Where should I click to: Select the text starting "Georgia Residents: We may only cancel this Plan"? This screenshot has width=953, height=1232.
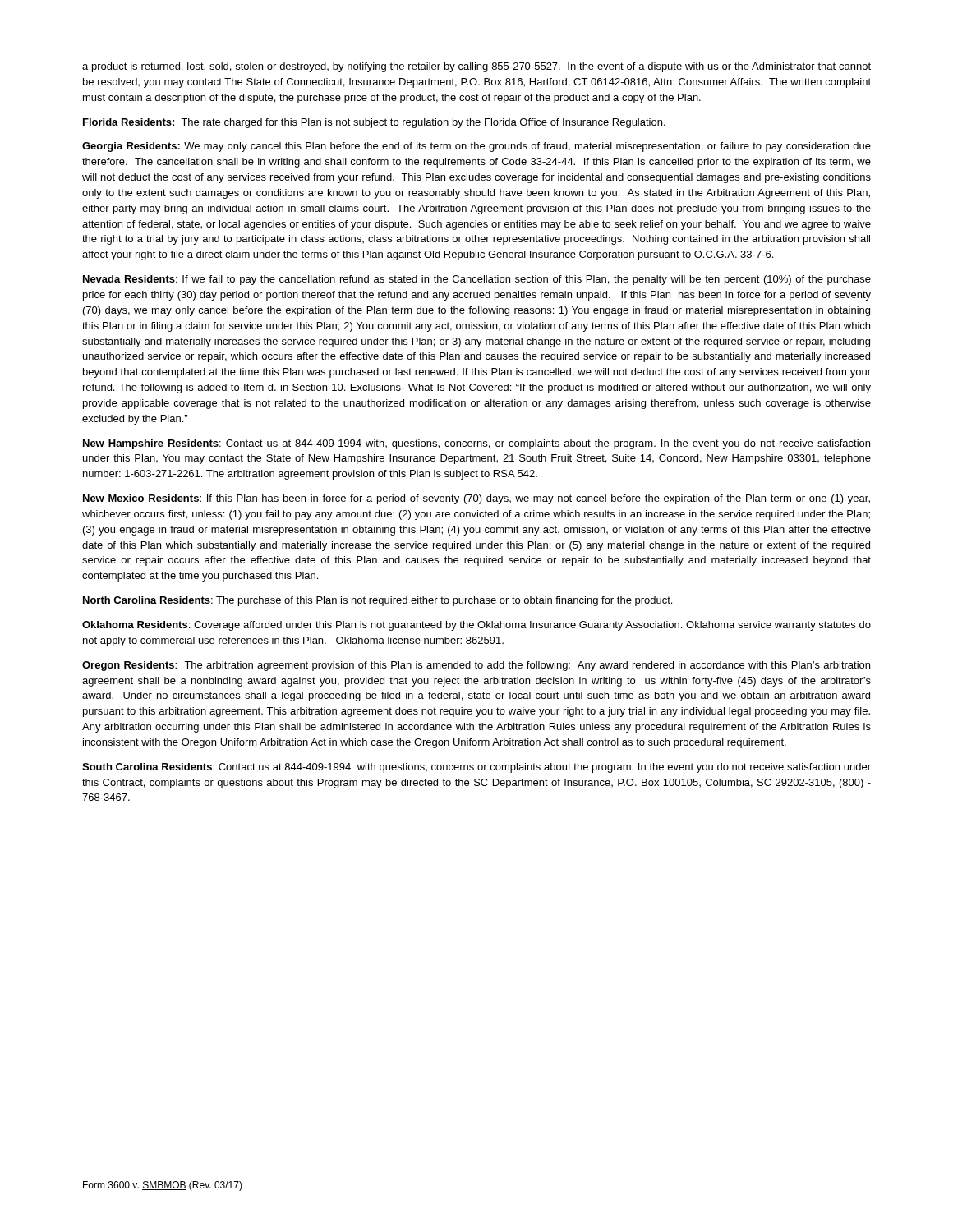(476, 200)
